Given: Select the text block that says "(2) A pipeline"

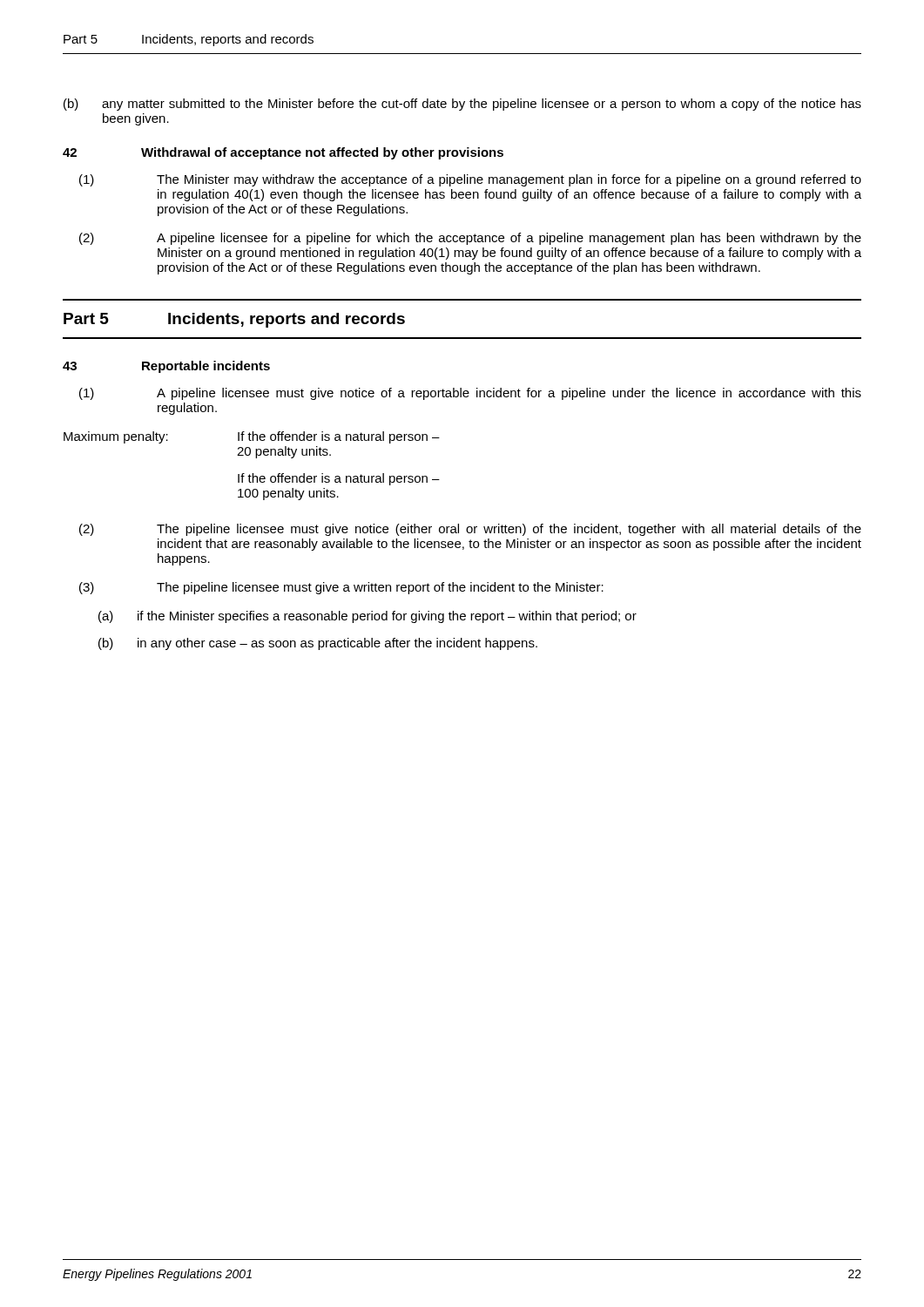Looking at the screenshot, I should click(462, 252).
